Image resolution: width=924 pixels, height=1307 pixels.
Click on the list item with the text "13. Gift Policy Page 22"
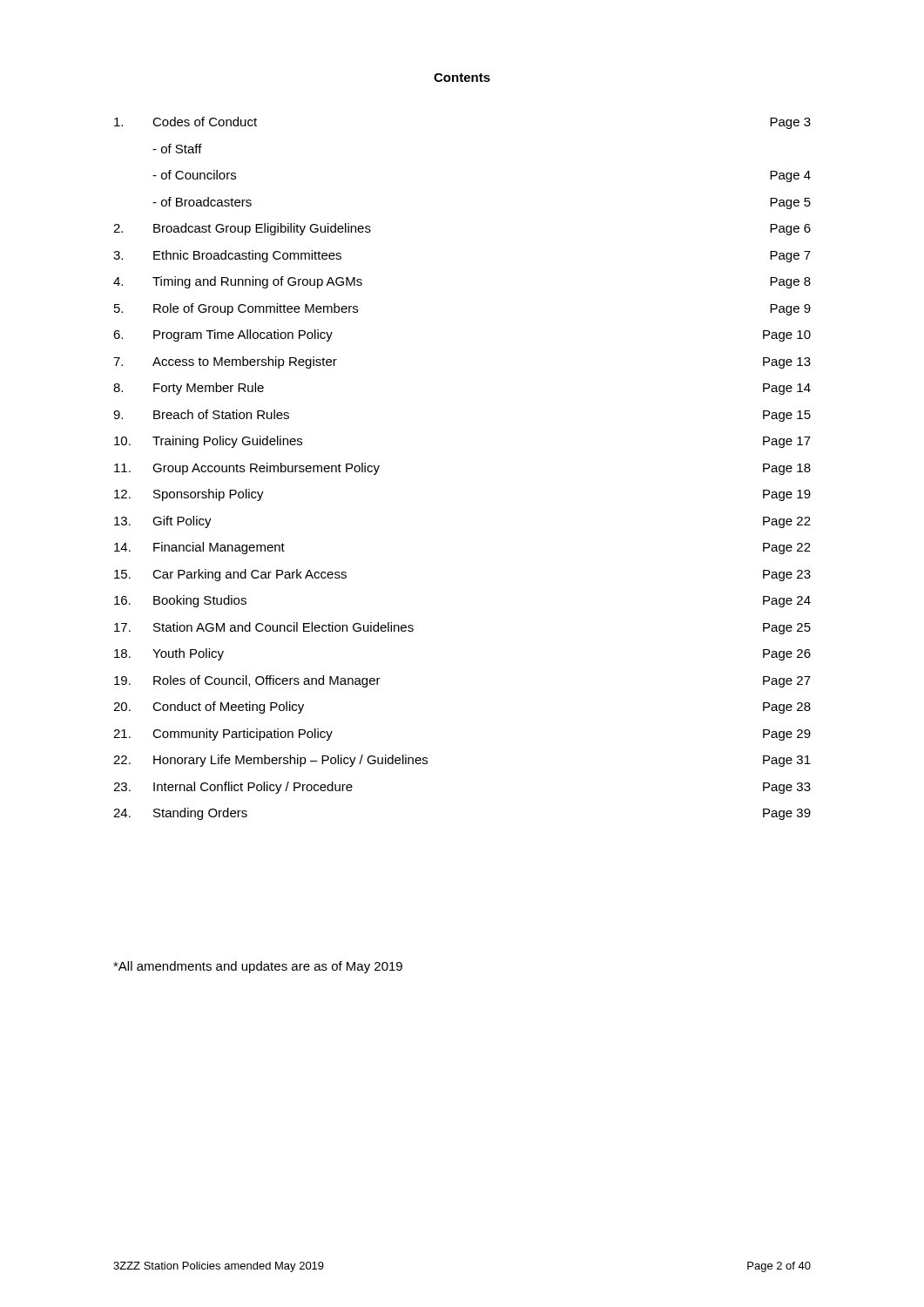pos(181,521)
